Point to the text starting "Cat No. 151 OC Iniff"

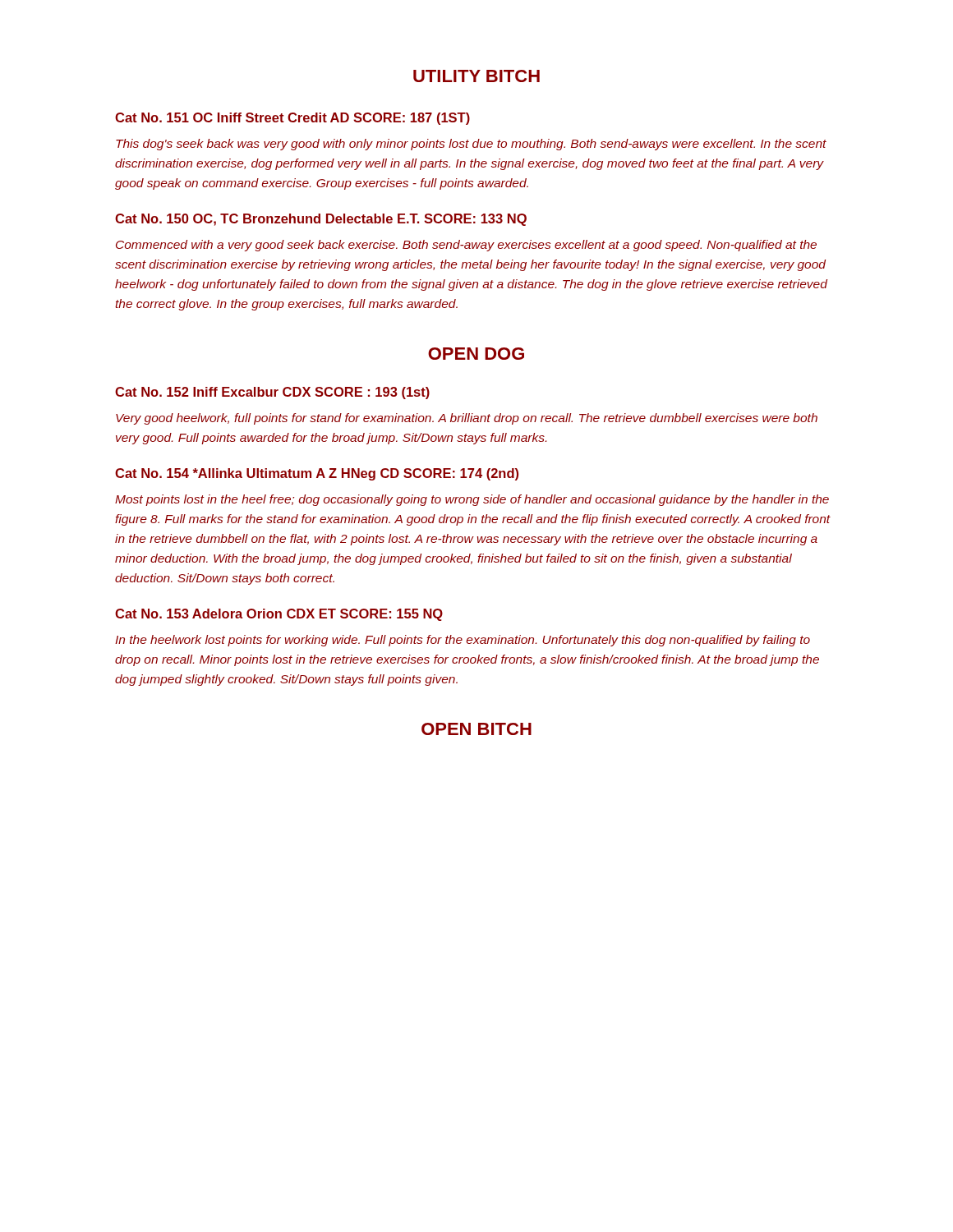(293, 117)
